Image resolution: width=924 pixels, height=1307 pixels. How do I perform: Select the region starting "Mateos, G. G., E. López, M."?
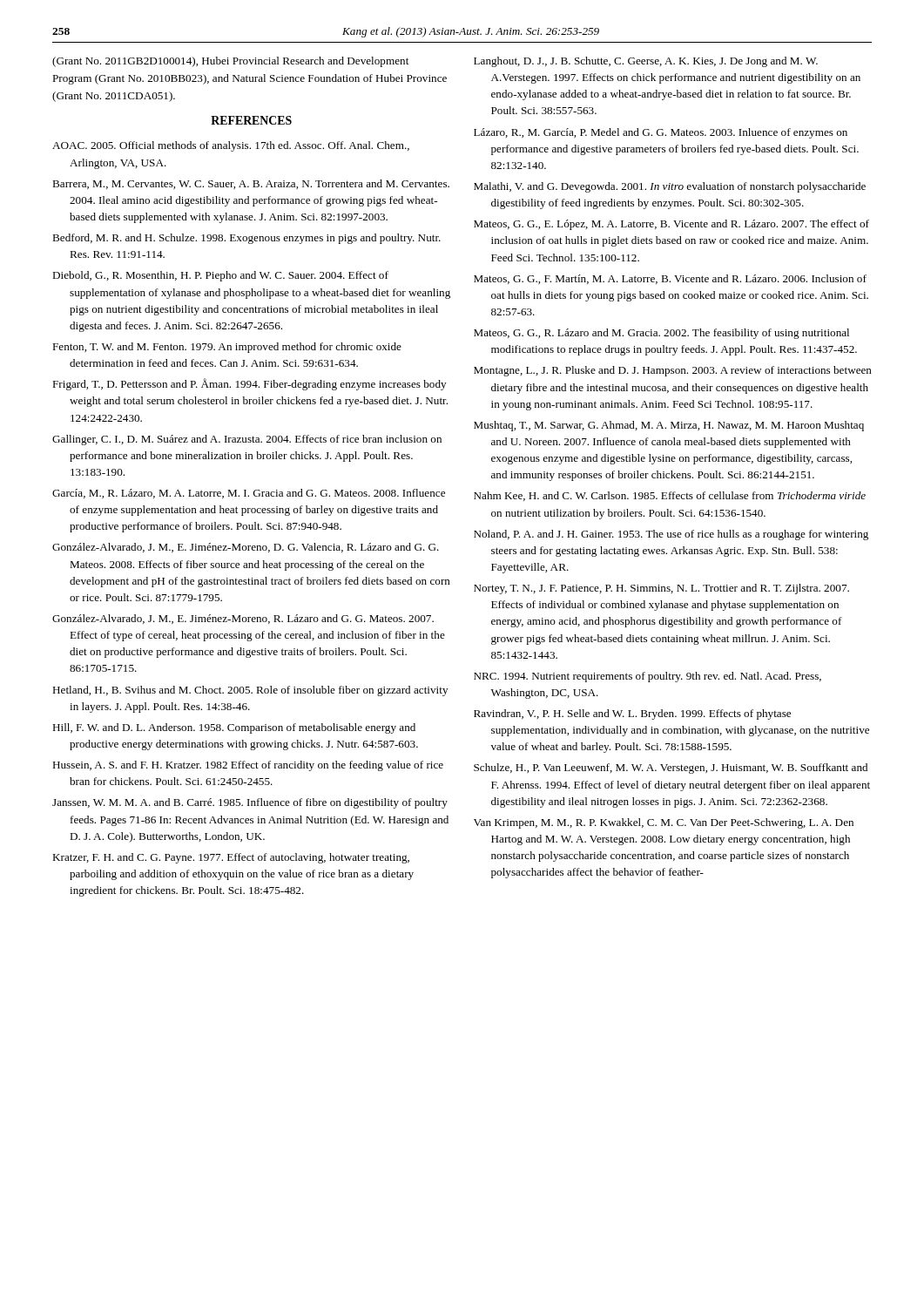(671, 240)
